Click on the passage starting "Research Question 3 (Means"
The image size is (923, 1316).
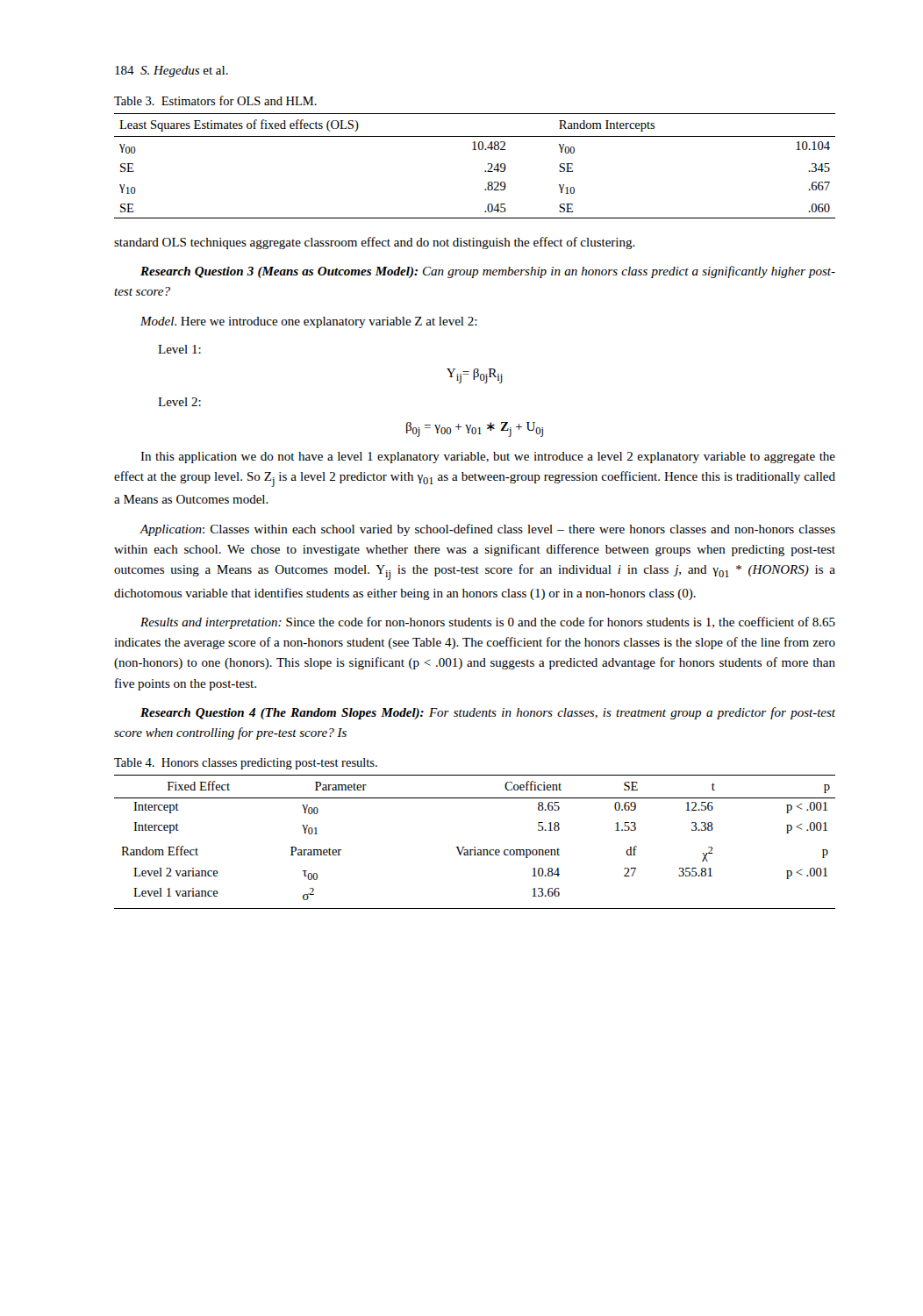(x=475, y=281)
